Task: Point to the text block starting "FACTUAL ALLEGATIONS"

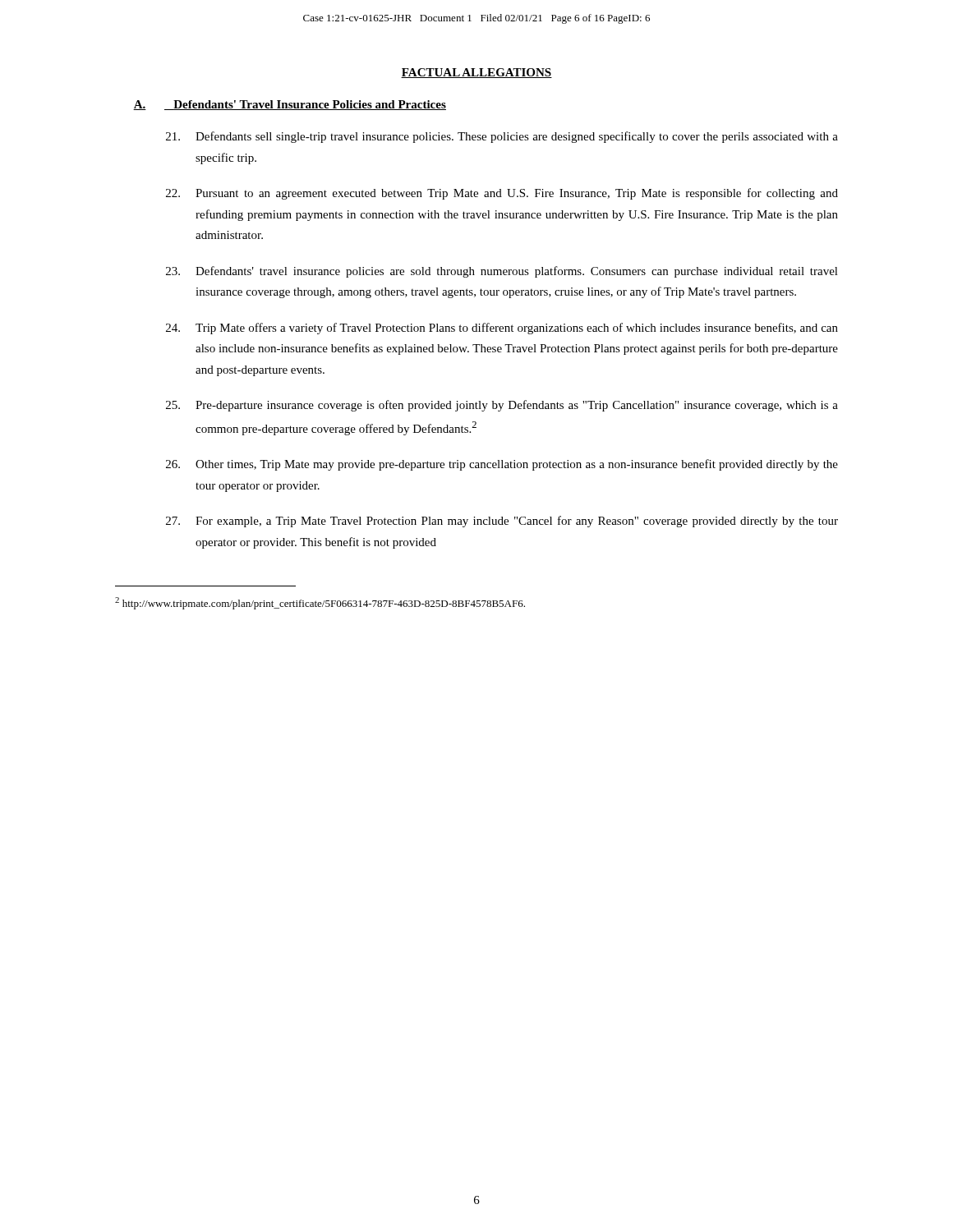Action: (476, 72)
